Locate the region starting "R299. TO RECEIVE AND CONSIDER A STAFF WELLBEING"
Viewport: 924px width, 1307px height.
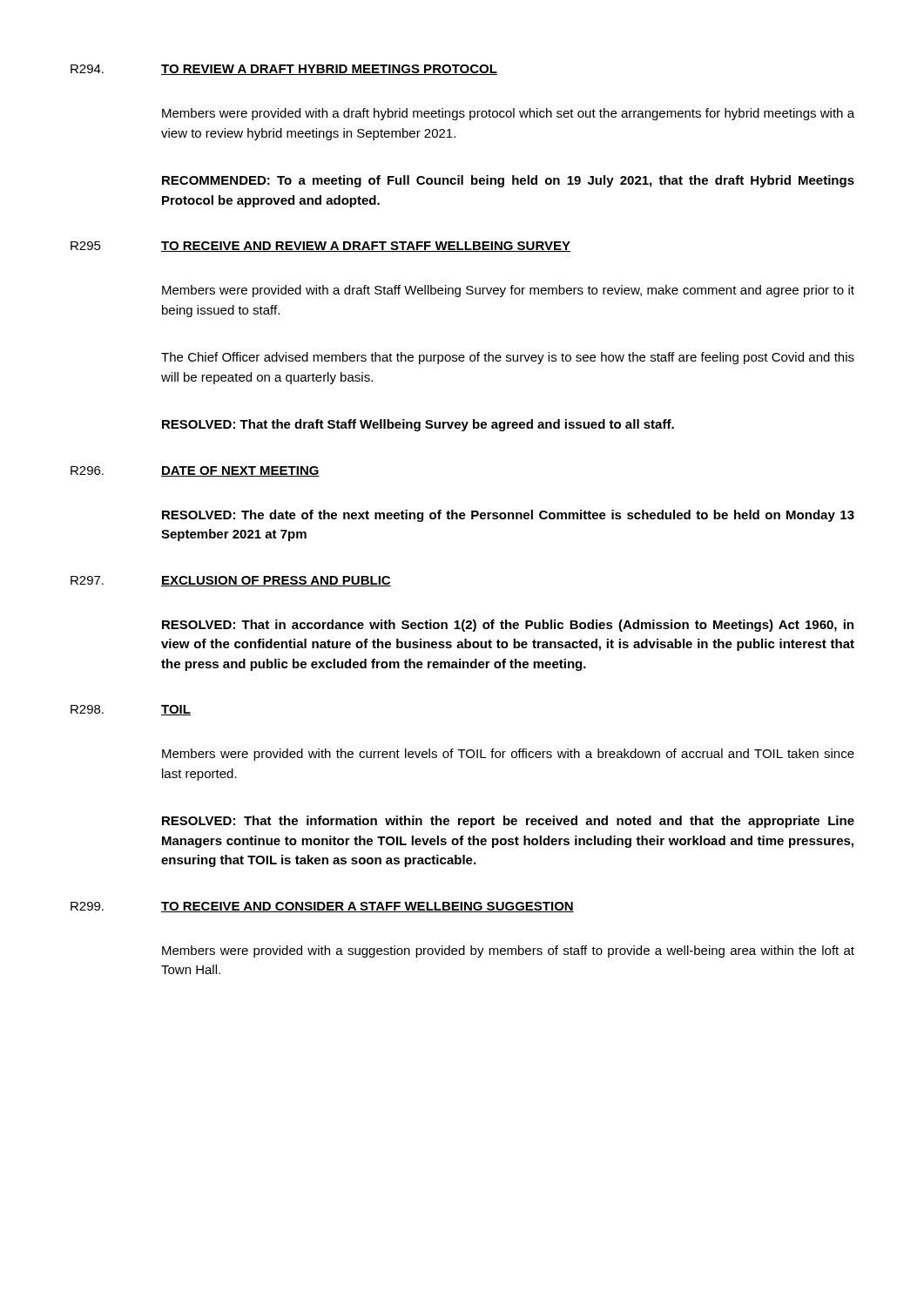click(462, 911)
